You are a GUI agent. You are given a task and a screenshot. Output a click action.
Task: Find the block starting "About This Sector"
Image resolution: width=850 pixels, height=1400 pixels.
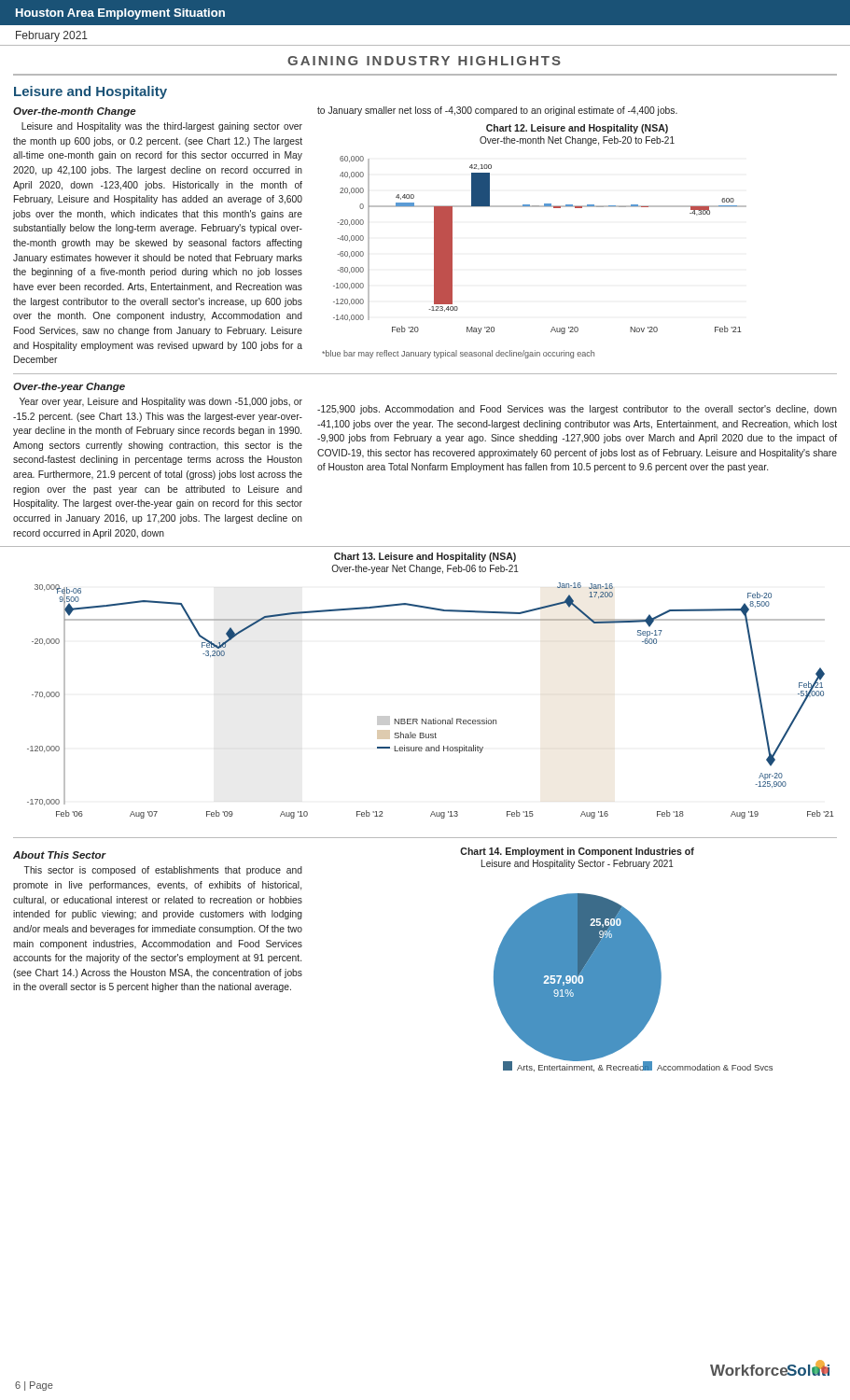coord(59,855)
